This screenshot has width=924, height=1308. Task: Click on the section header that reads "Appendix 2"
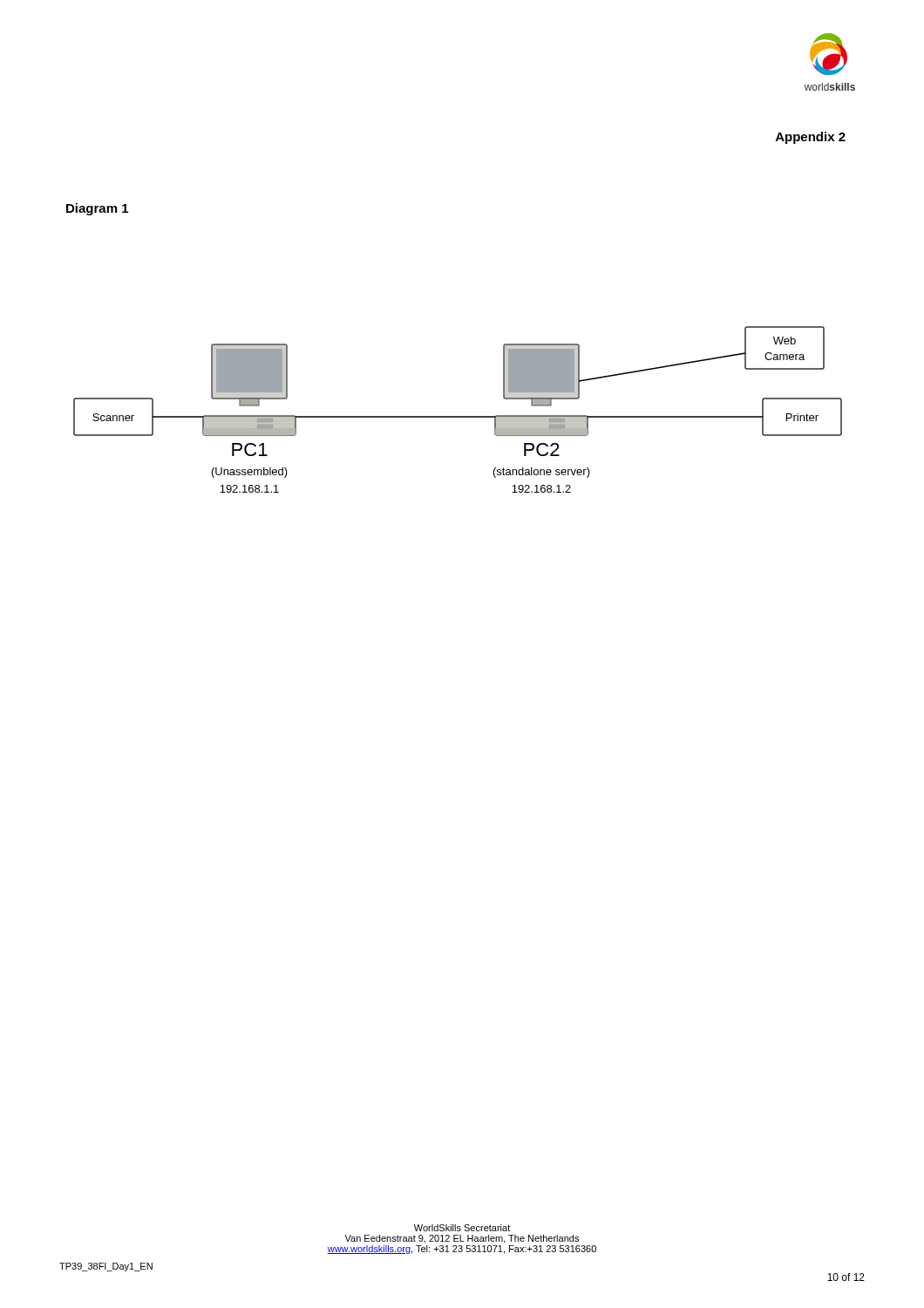pyautogui.click(x=810, y=136)
